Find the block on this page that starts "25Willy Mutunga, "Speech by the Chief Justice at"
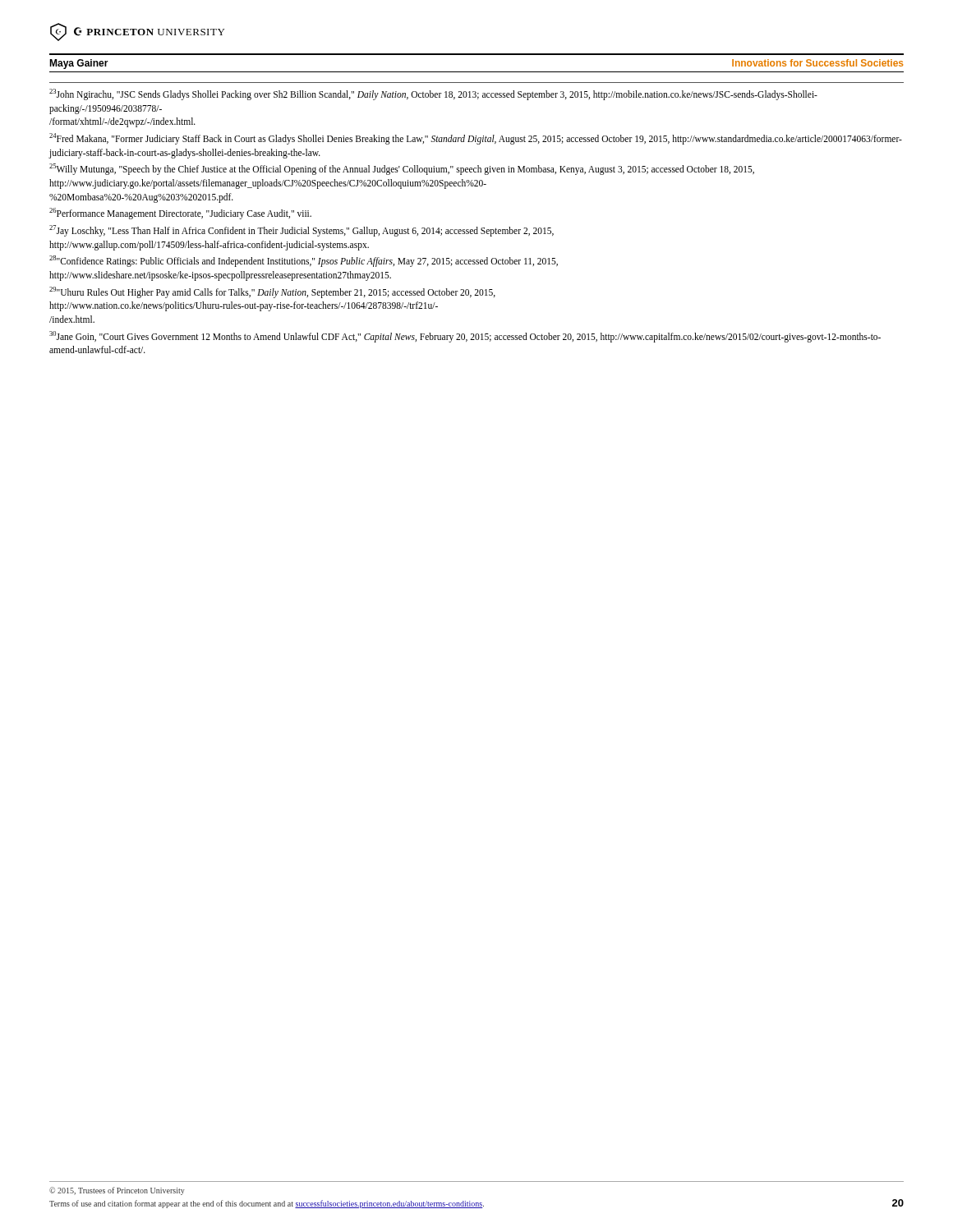953x1232 pixels. [402, 182]
